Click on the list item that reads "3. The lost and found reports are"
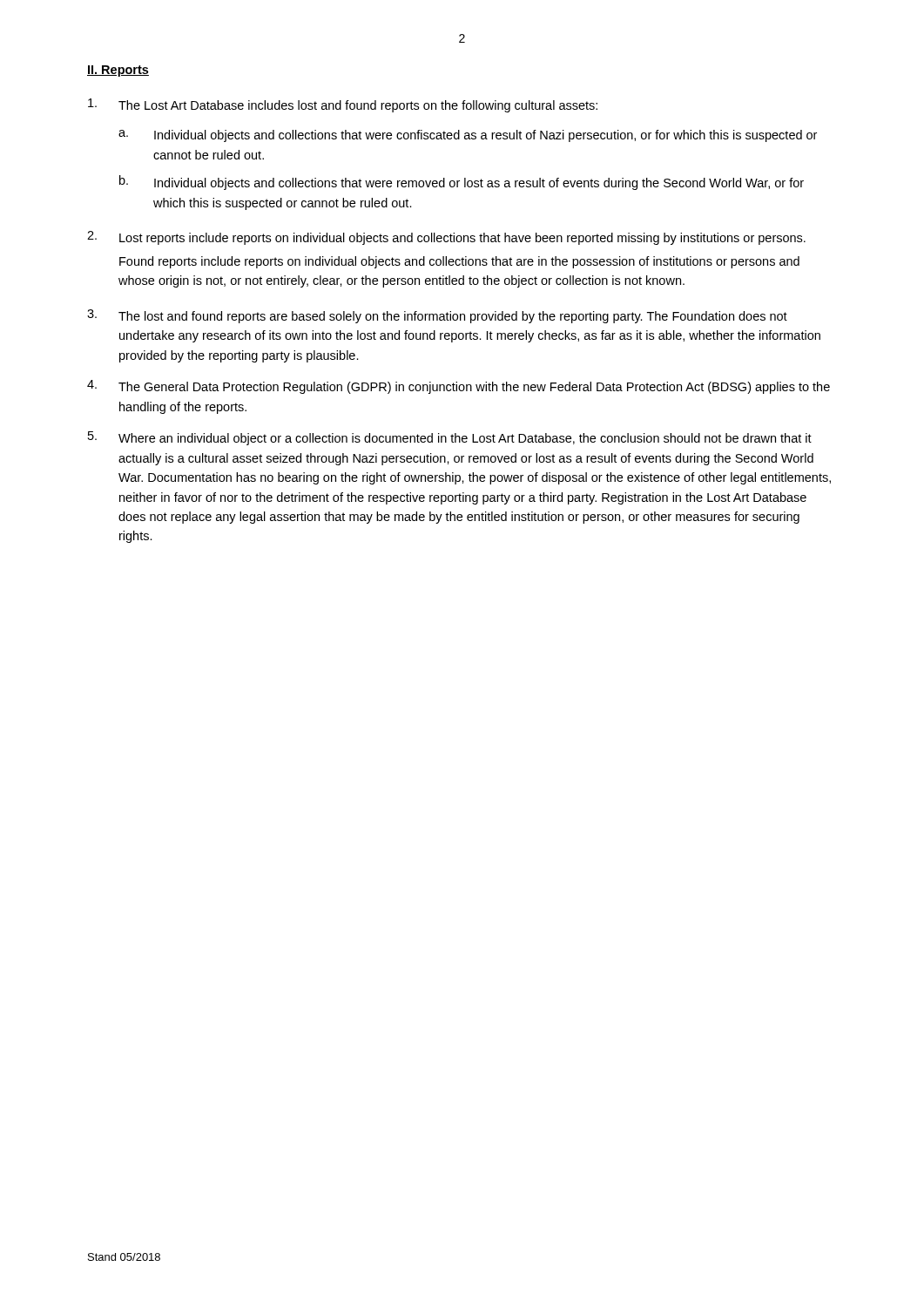 (x=462, y=336)
